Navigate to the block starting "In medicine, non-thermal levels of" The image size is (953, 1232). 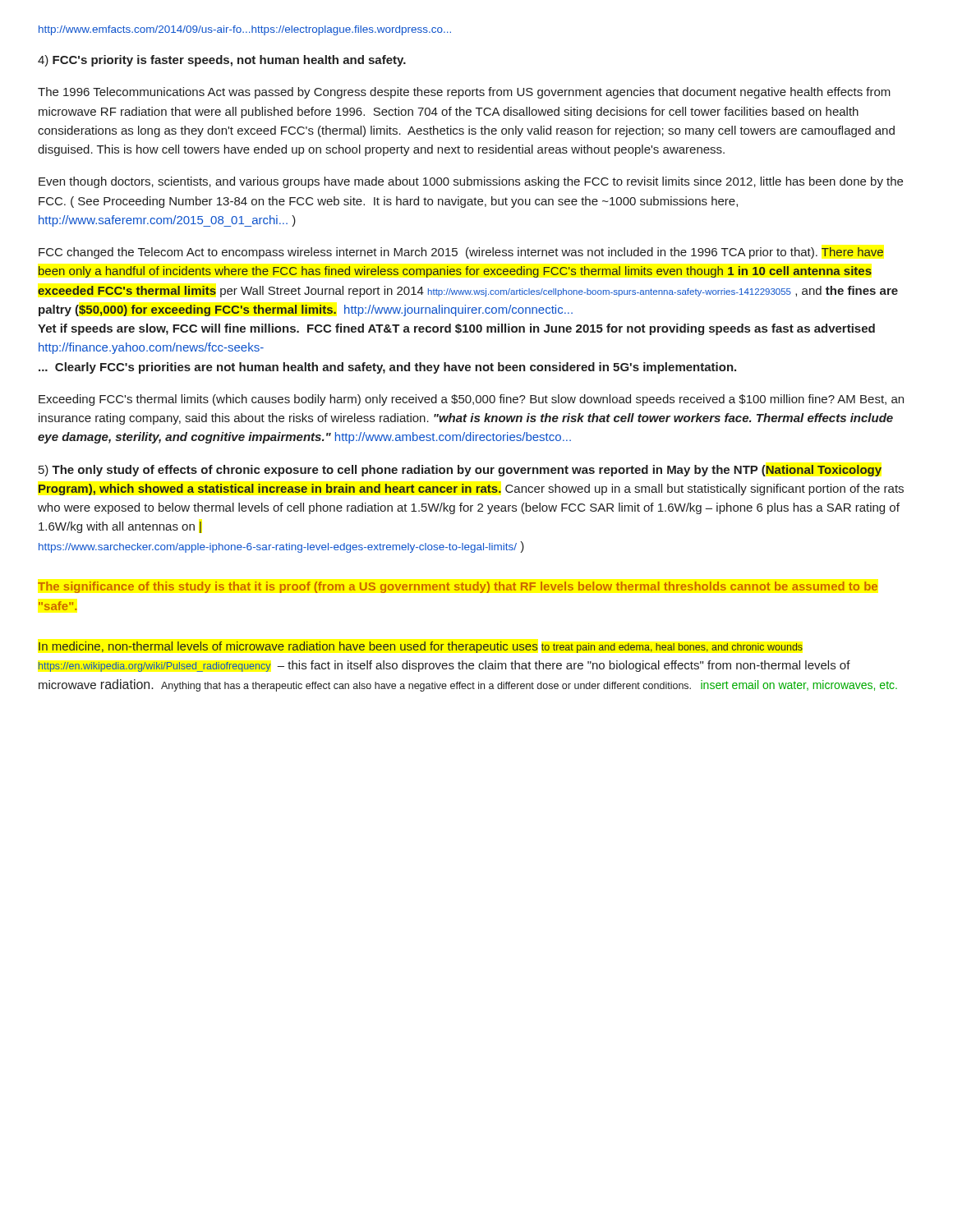(468, 665)
